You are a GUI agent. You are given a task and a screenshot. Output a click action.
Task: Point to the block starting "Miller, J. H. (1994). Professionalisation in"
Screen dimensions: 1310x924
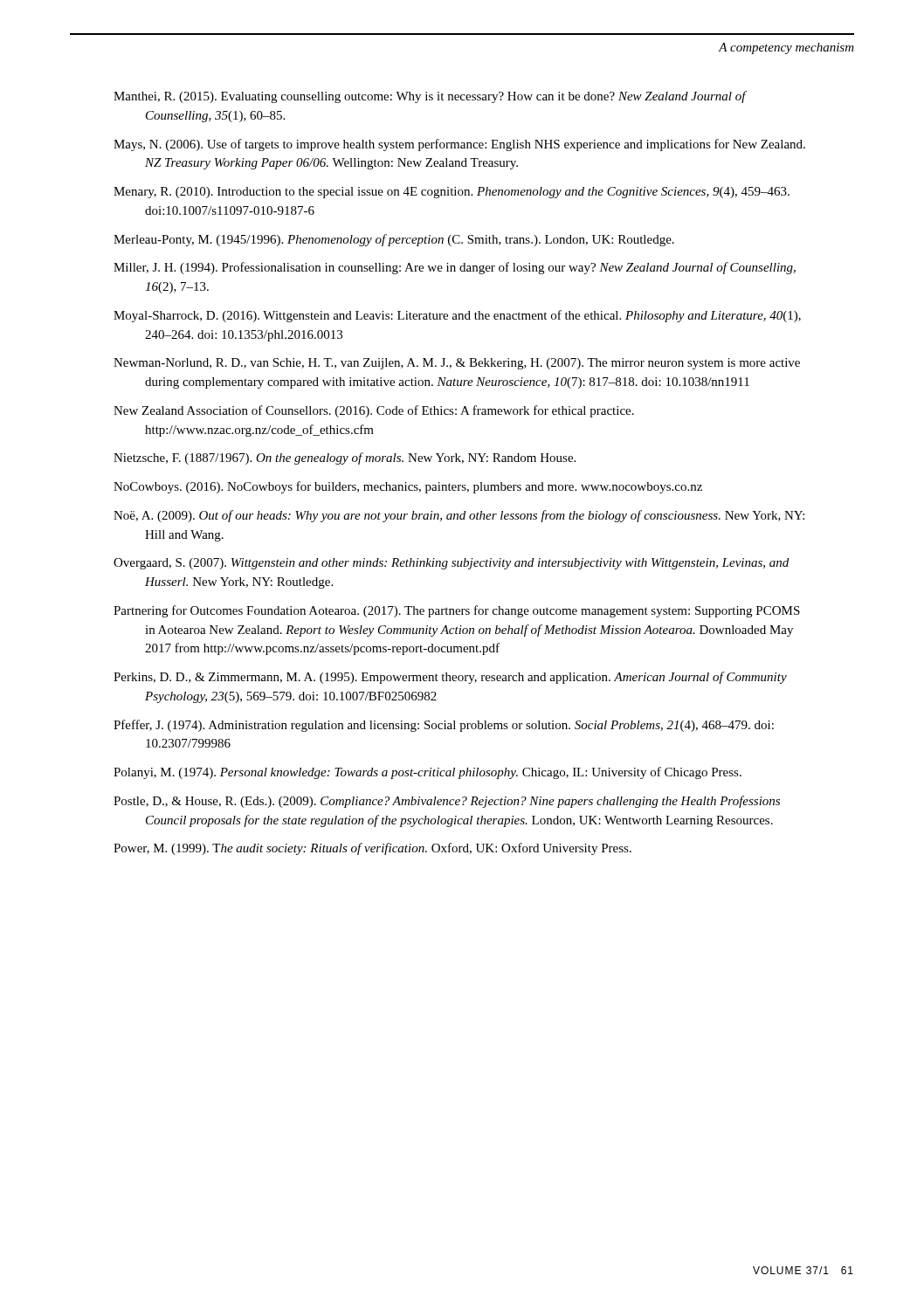point(455,277)
